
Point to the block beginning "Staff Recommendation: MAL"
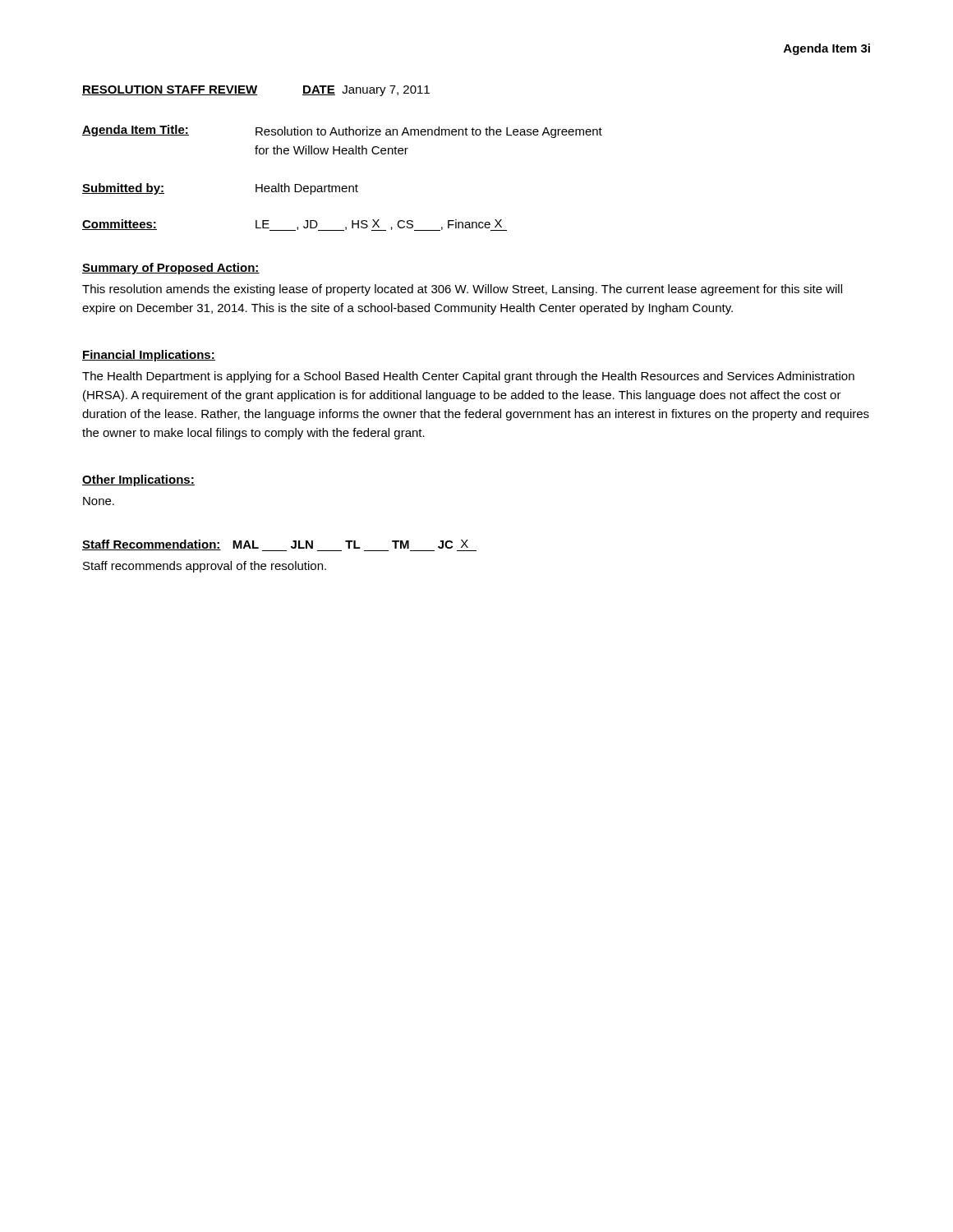279,544
